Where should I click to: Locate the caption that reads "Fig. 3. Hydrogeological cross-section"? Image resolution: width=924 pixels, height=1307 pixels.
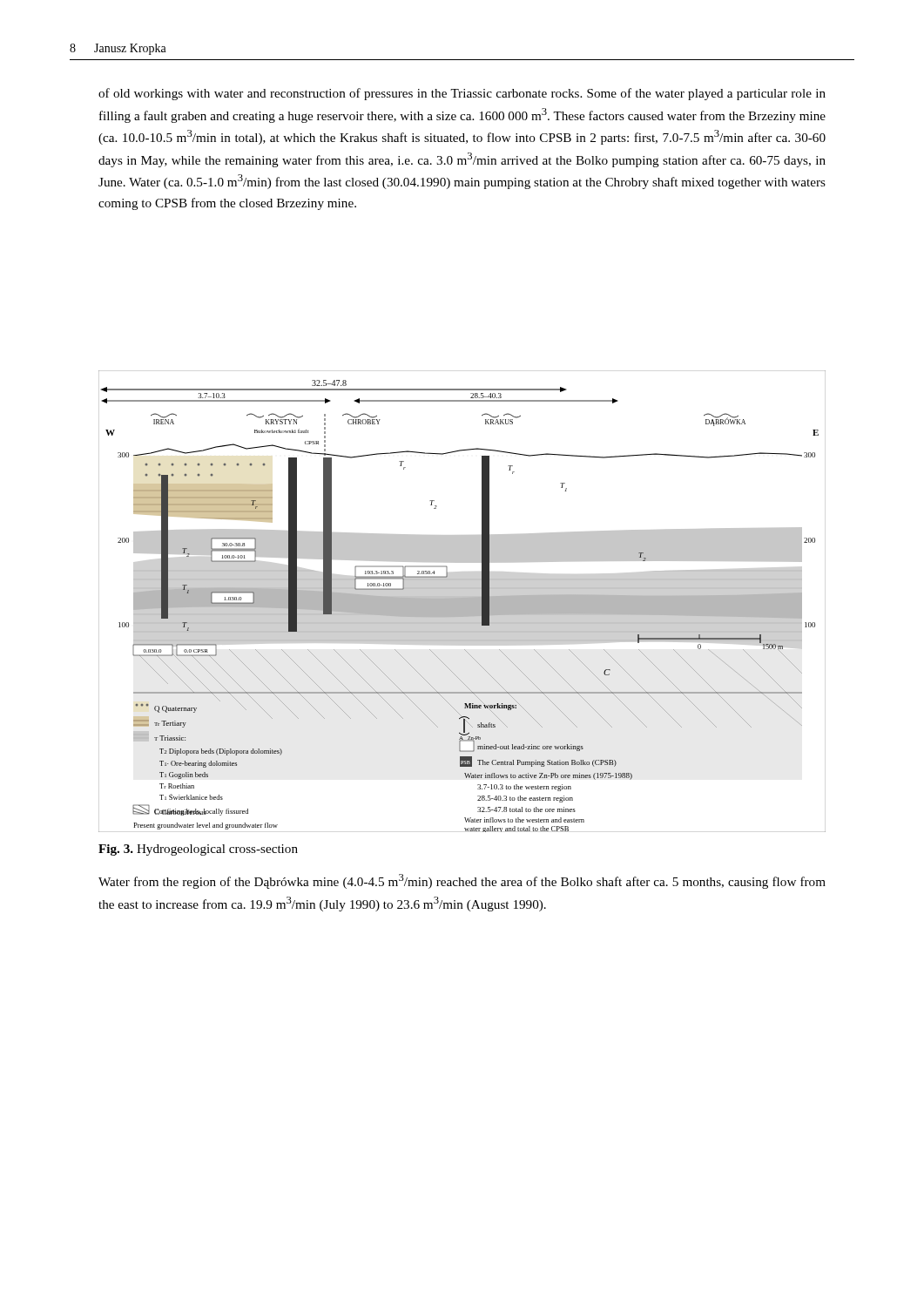click(x=198, y=848)
